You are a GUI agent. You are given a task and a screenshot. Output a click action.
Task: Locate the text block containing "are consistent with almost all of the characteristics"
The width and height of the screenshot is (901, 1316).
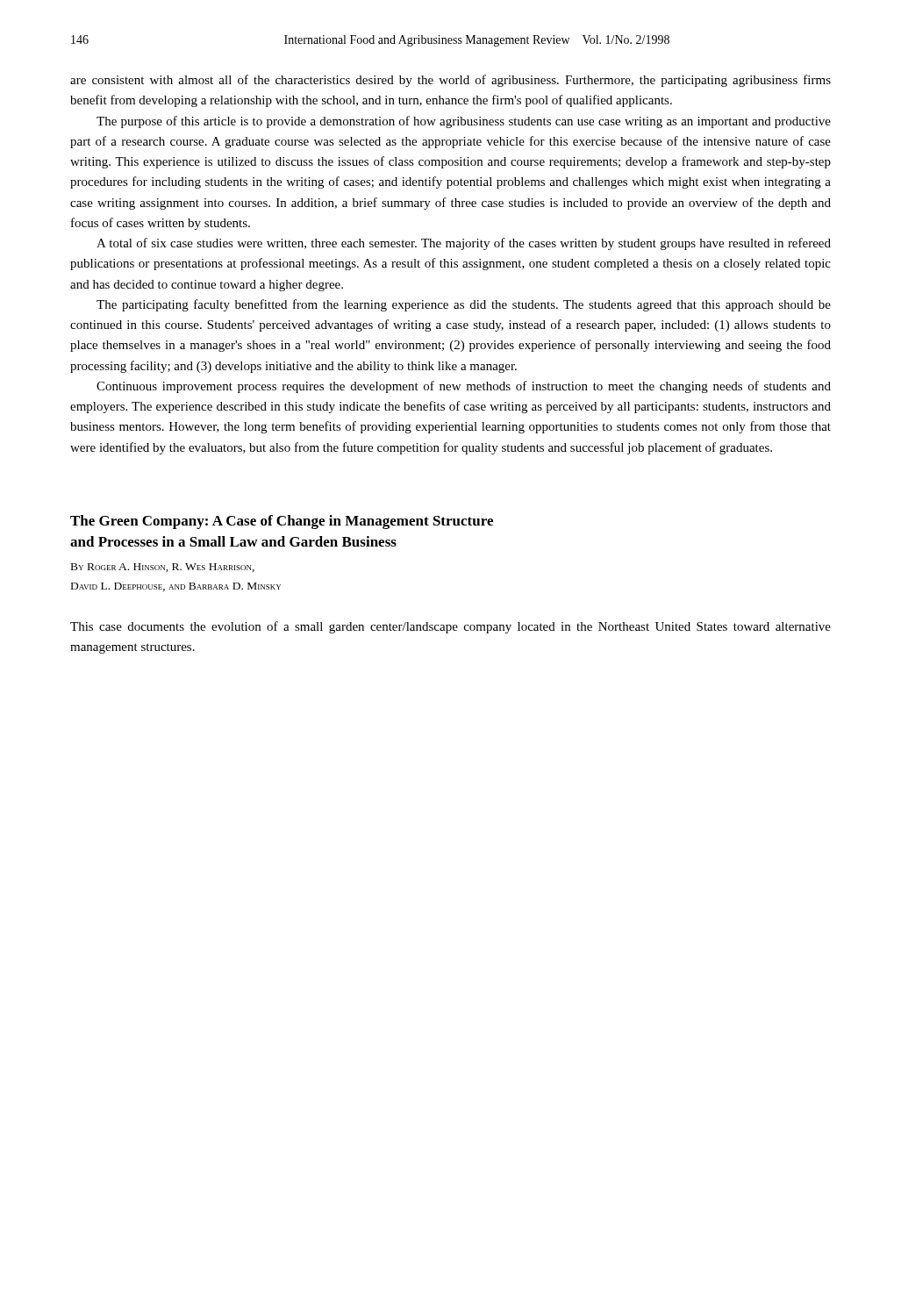point(450,91)
